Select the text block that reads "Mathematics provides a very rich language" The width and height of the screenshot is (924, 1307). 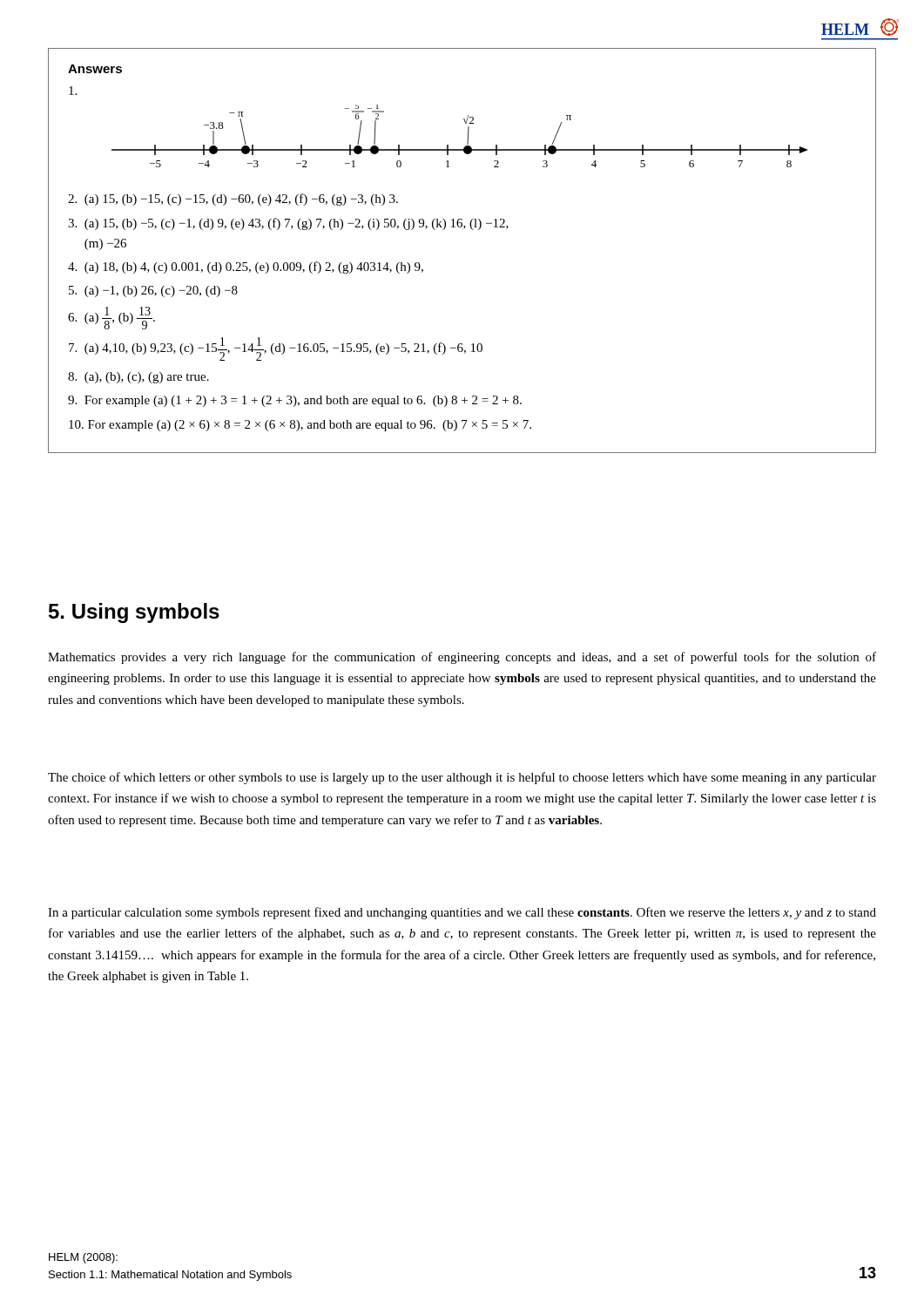[x=462, y=678]
